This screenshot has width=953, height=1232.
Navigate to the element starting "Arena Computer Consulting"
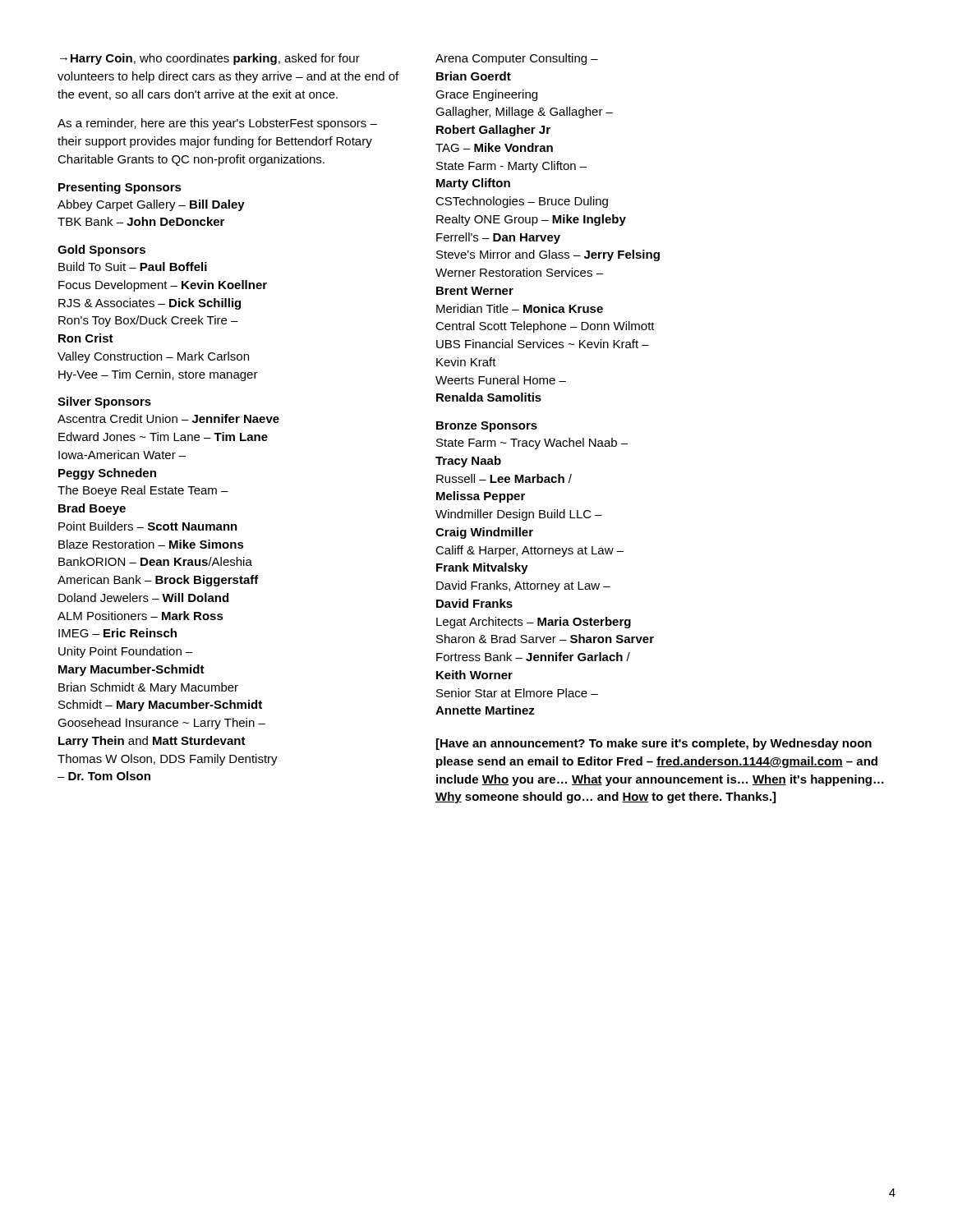548,228
